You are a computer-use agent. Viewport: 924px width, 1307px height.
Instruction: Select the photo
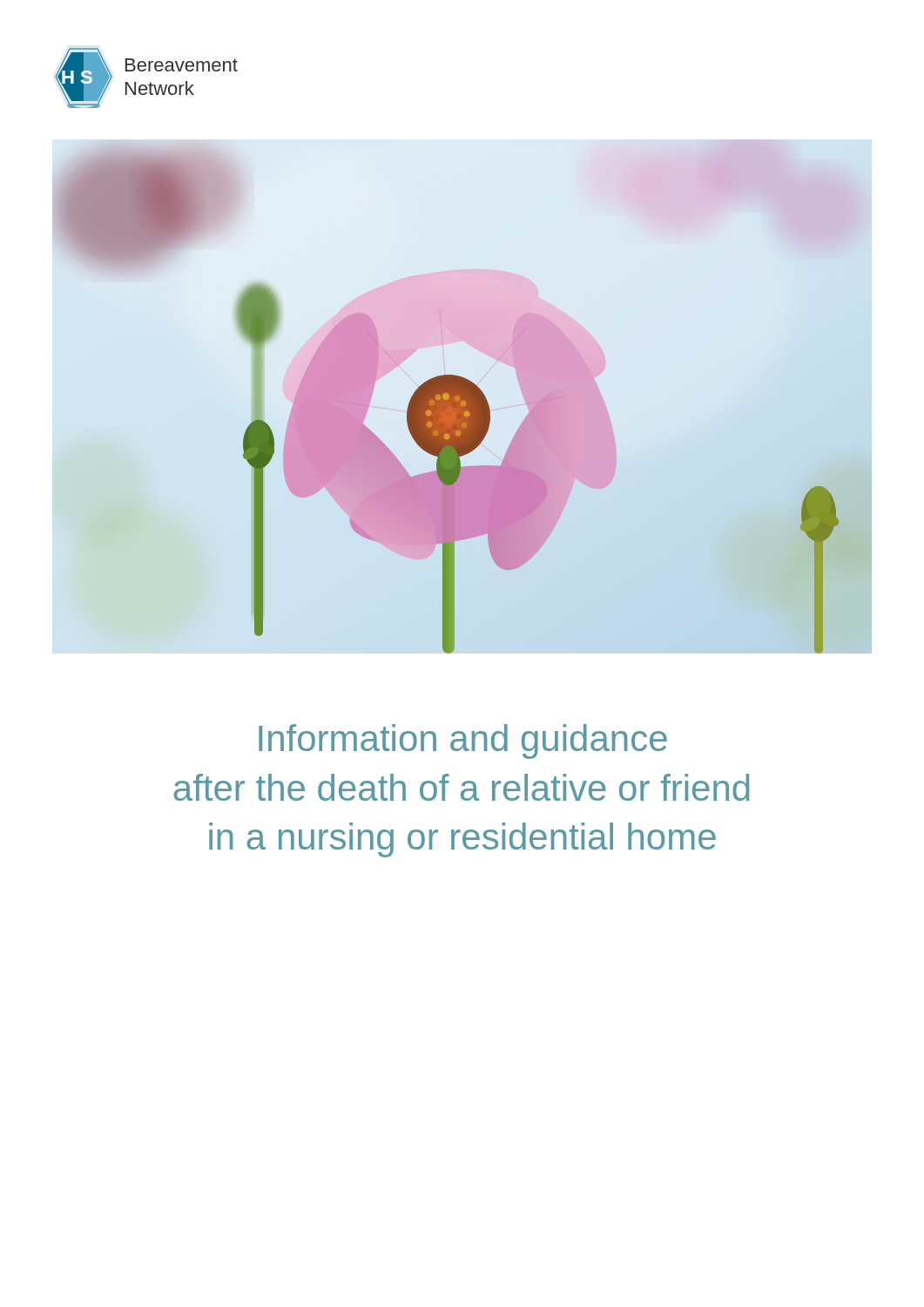462,396
